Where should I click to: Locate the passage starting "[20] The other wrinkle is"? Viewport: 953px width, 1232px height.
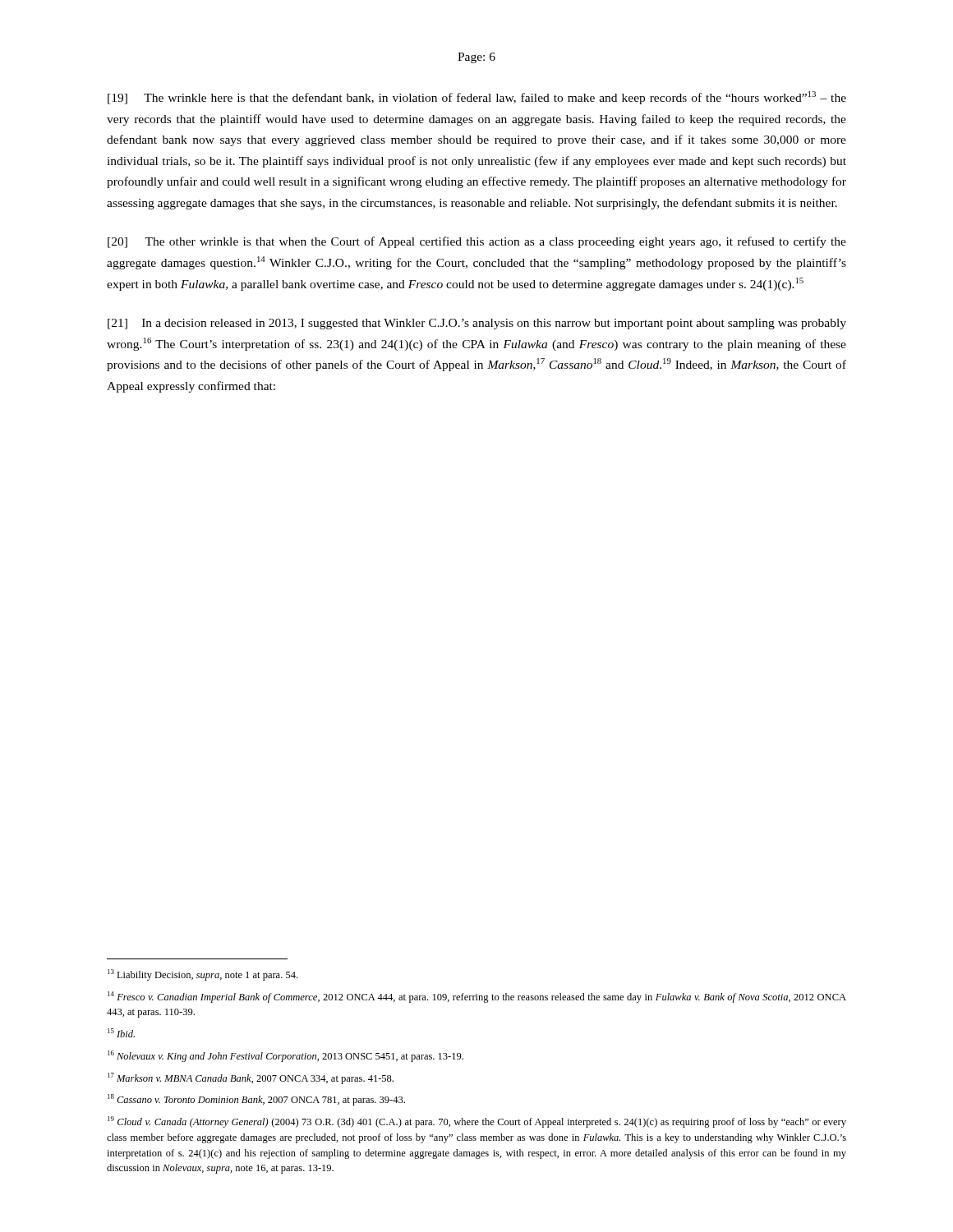coord(476,262)
